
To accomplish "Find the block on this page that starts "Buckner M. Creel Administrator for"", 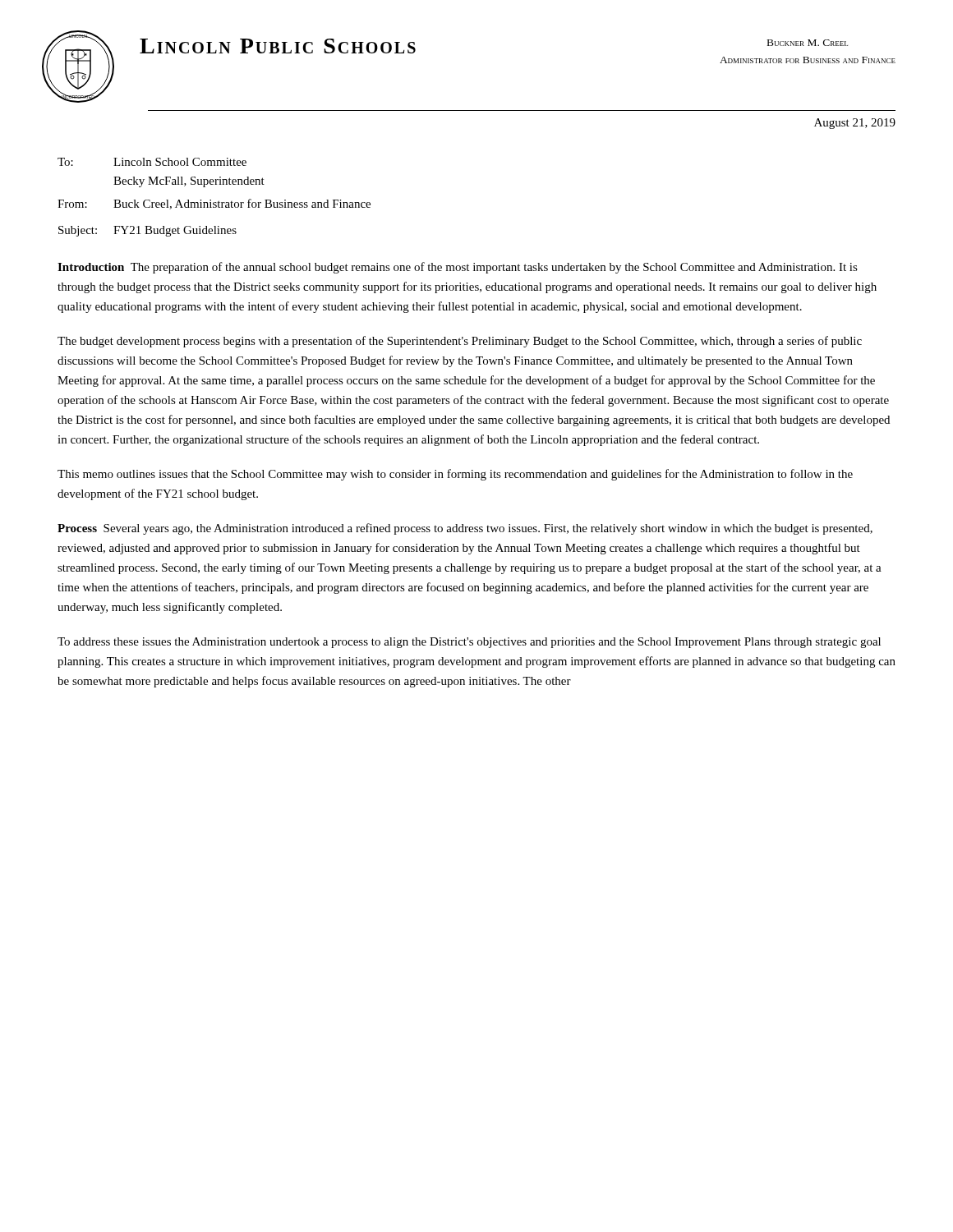I will (808, 51).
